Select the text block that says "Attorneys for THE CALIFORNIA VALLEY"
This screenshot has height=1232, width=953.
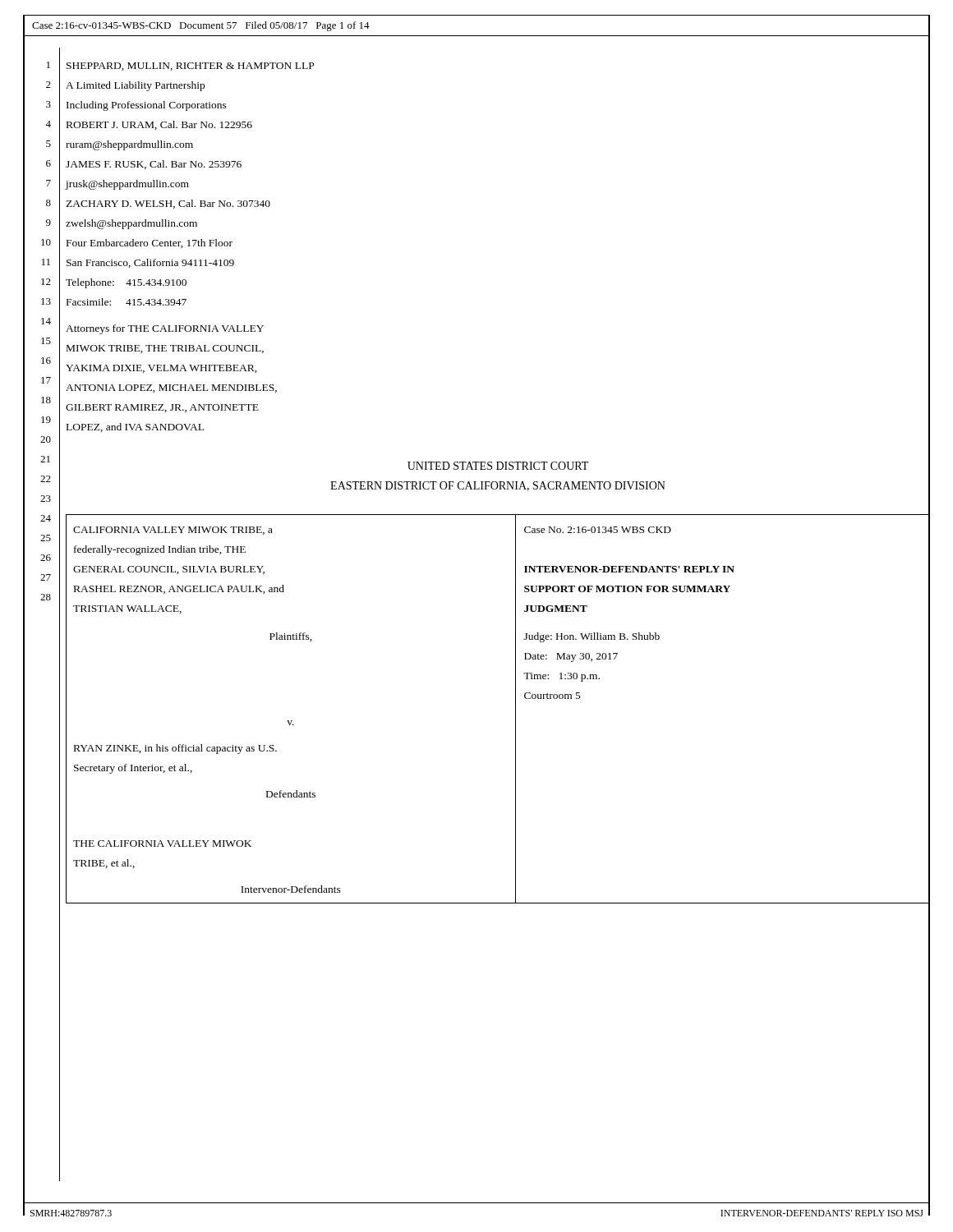point(165,329)
